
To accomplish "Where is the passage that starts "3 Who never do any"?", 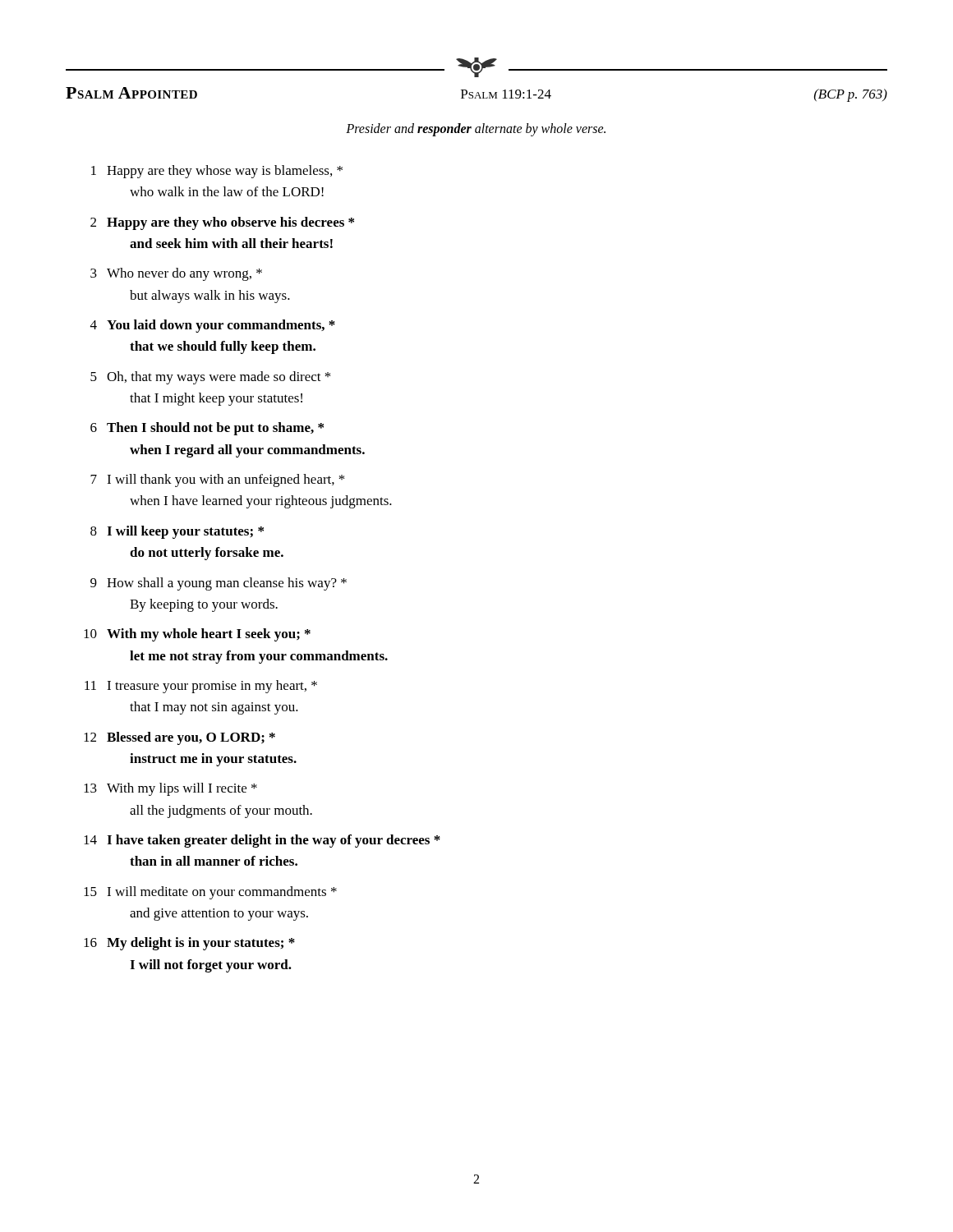I will tap(178, 285).
